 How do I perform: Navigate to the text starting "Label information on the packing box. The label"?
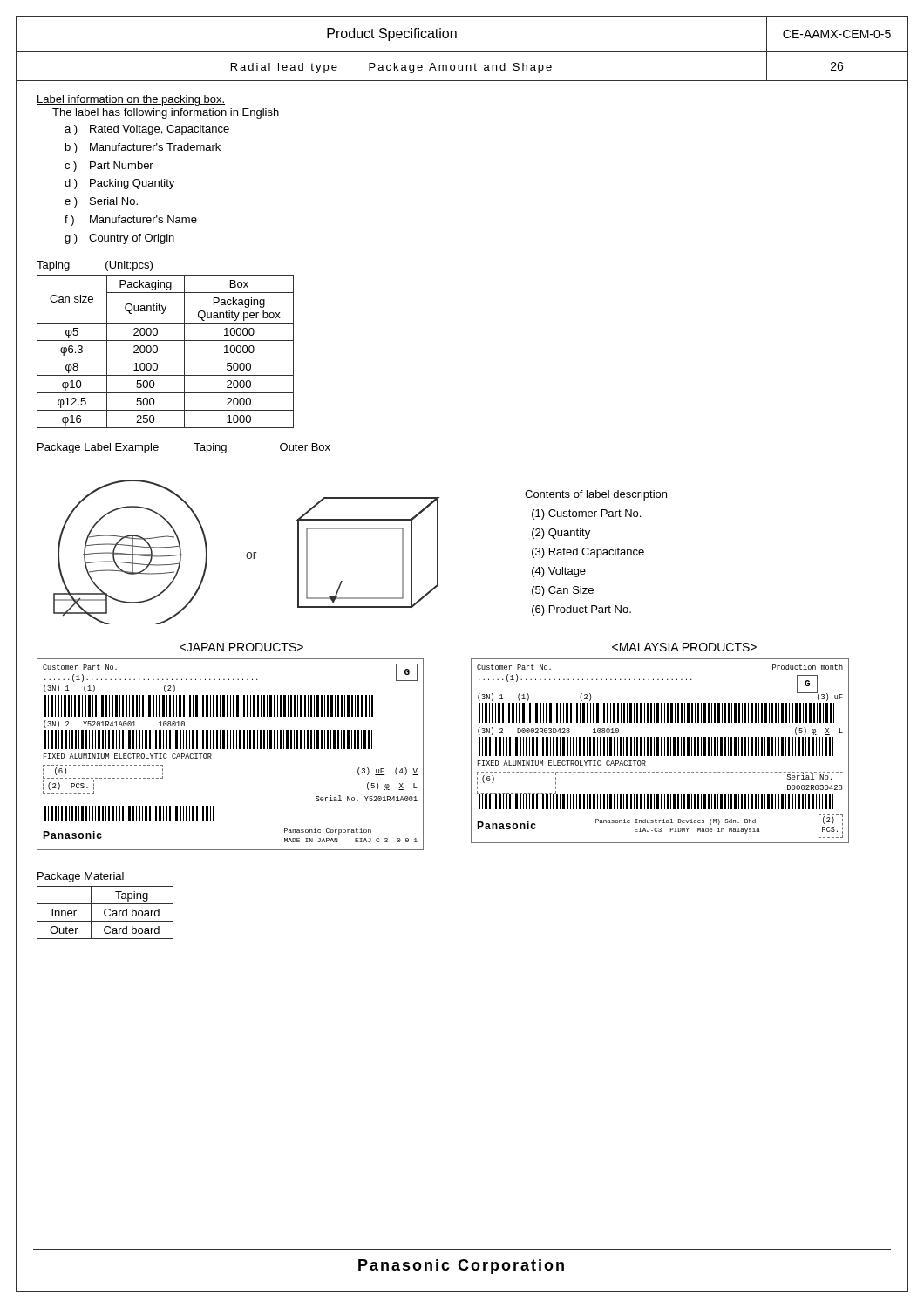point(158,106)
